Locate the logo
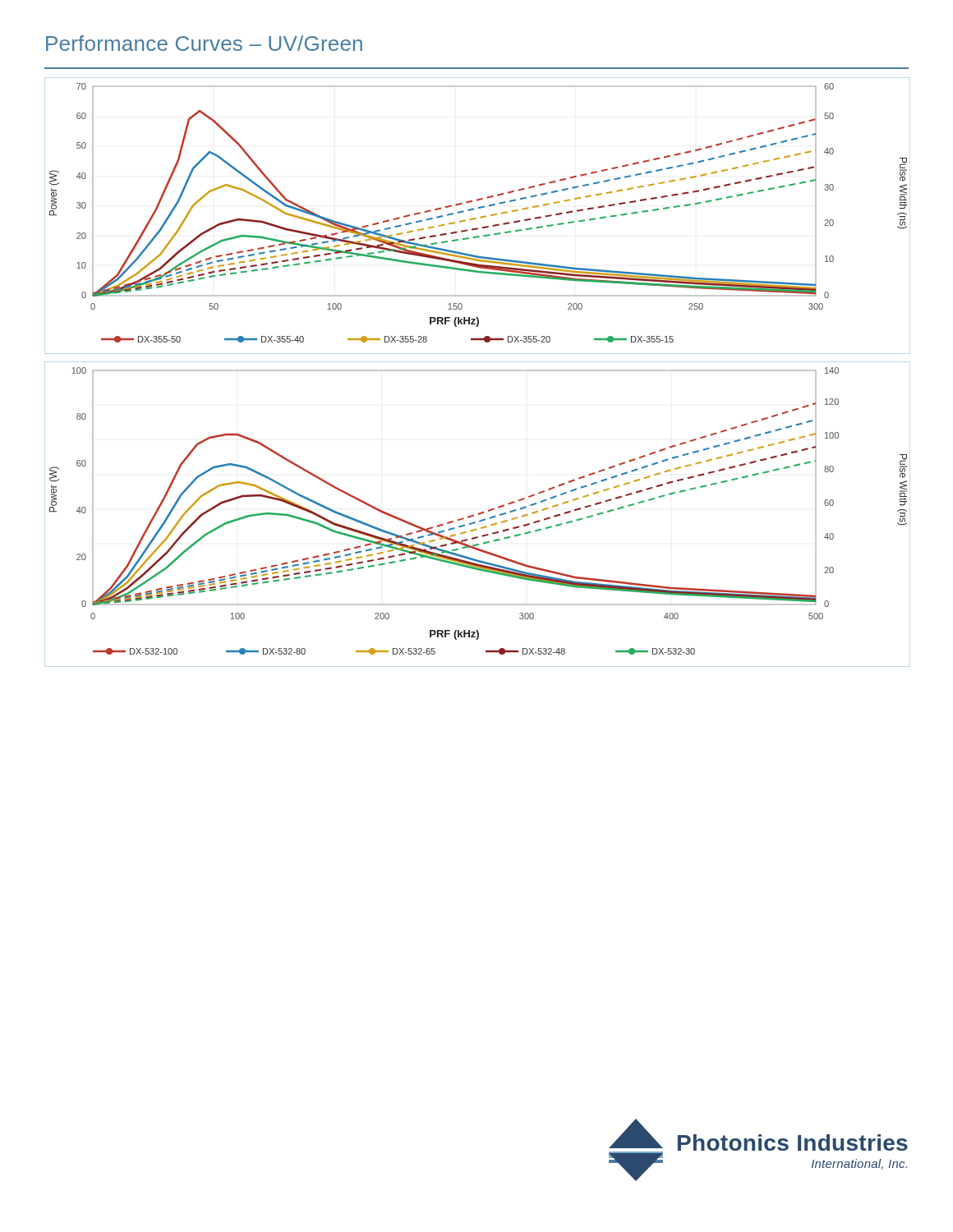 tap(758, 1150)
